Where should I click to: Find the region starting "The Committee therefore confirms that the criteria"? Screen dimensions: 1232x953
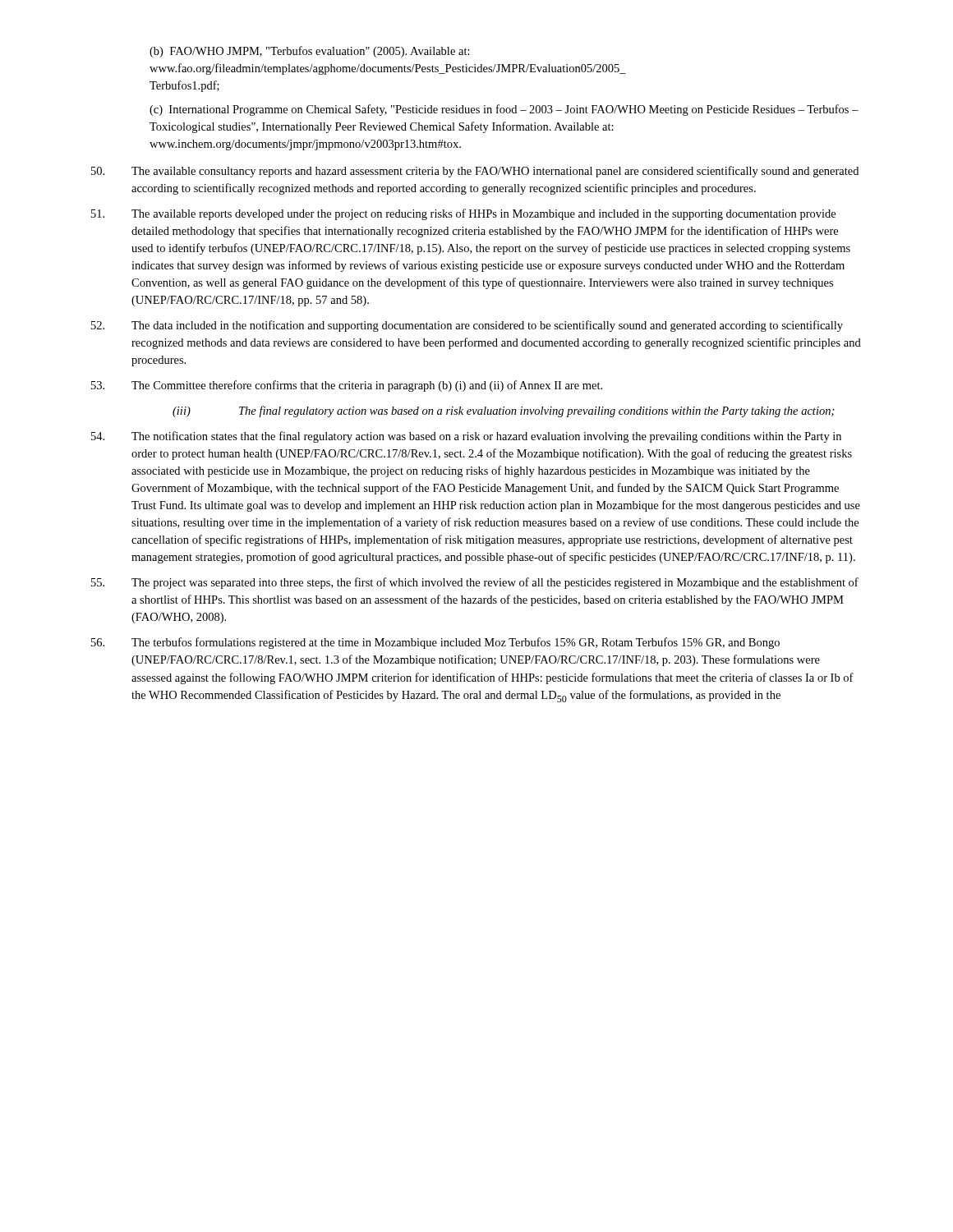click(476, 386)
